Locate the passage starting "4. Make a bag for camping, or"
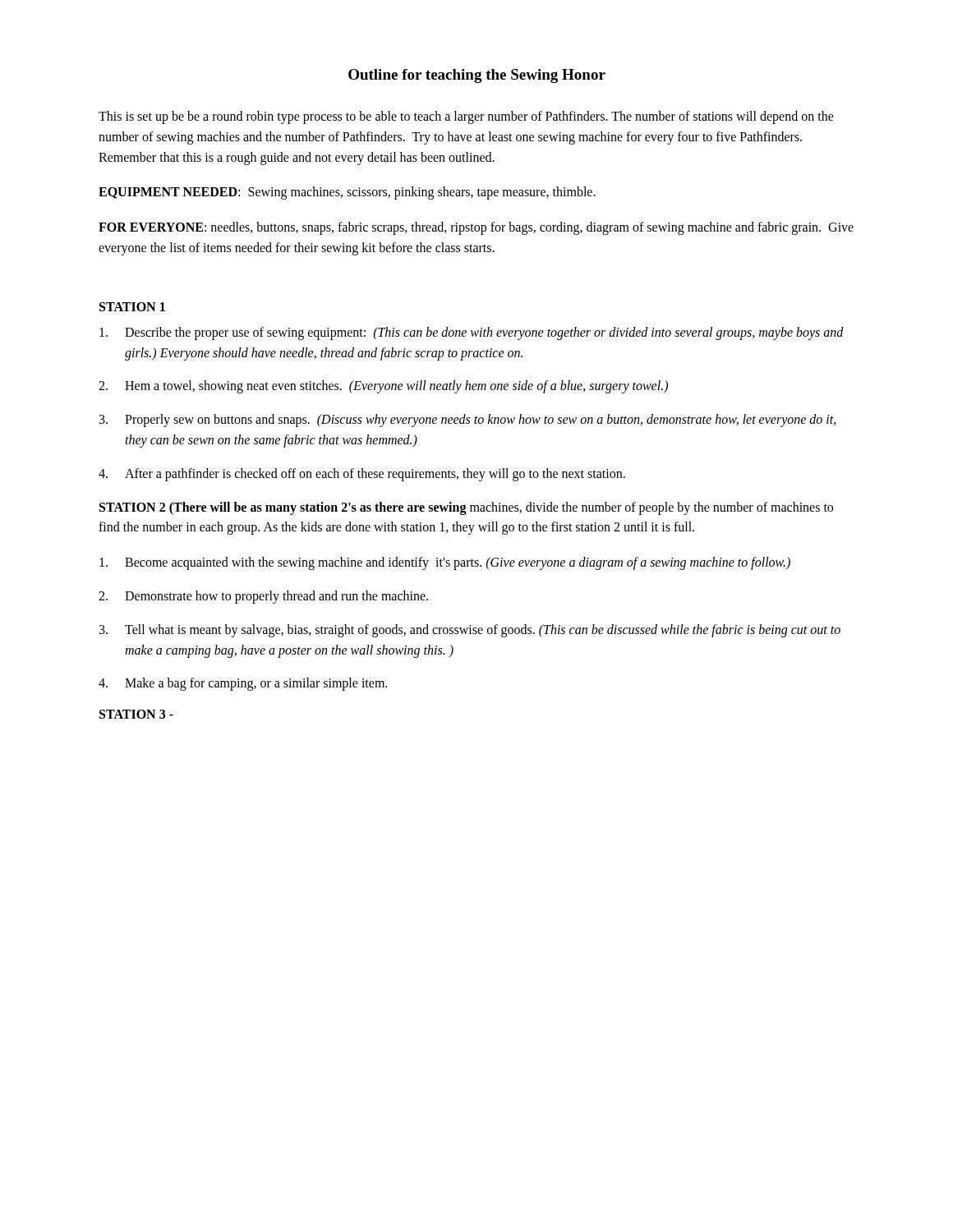The width and height of the screenshot is (953, 1232). pos(243,684)
